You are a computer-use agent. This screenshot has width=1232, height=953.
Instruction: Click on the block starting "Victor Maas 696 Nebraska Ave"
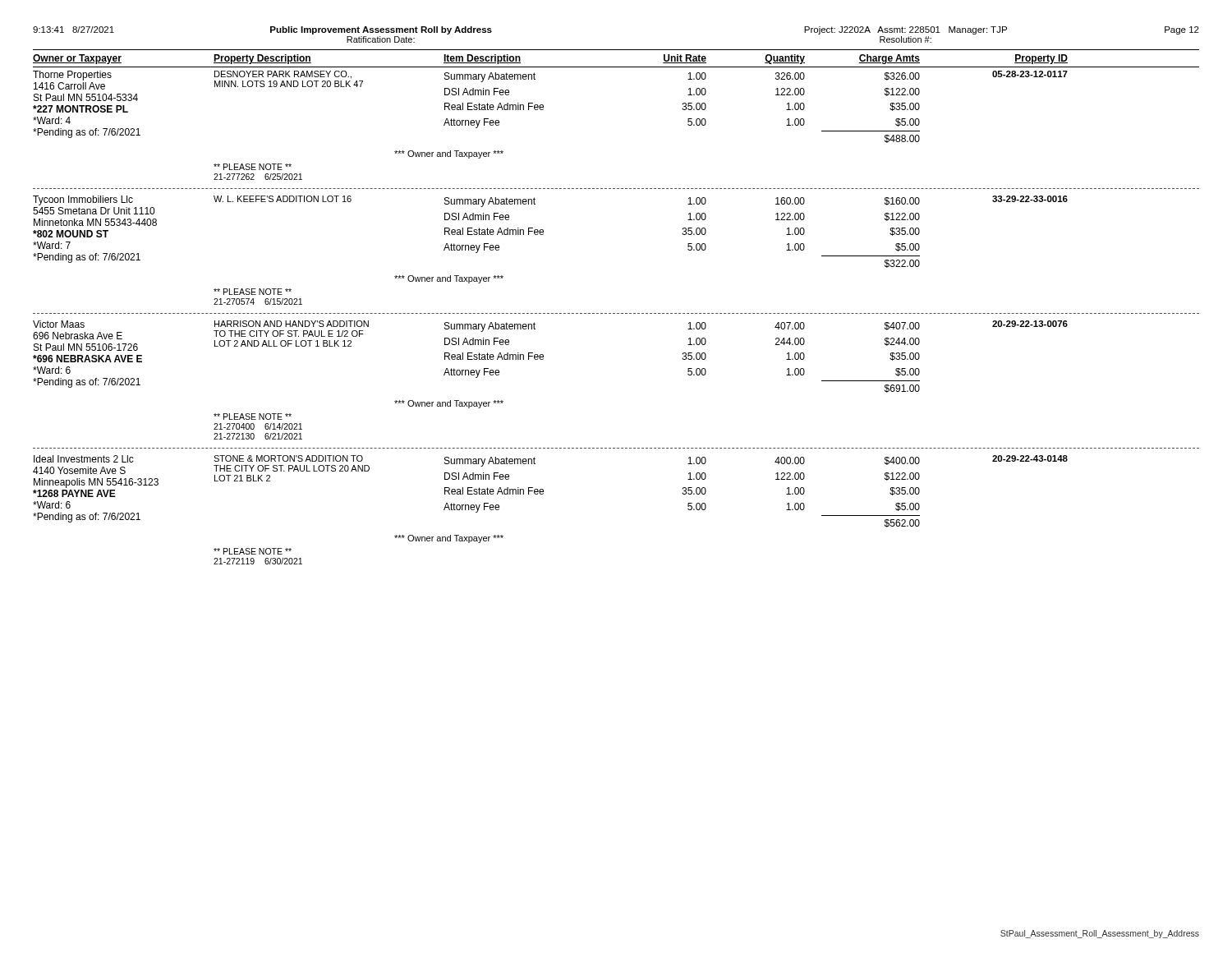click(74, 335)
